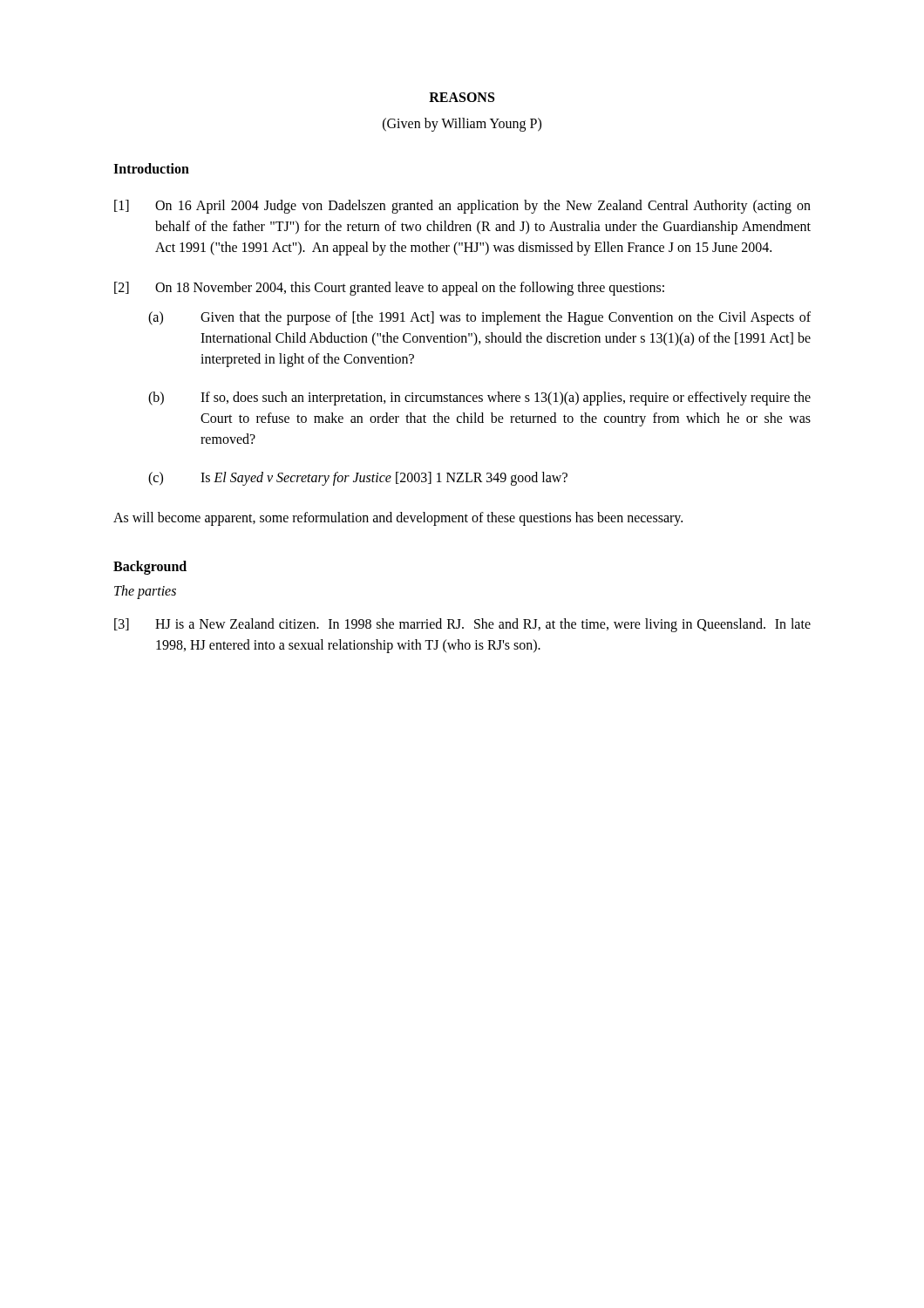Point to the passage starting "(b) If so,"

tap(462, 419)
